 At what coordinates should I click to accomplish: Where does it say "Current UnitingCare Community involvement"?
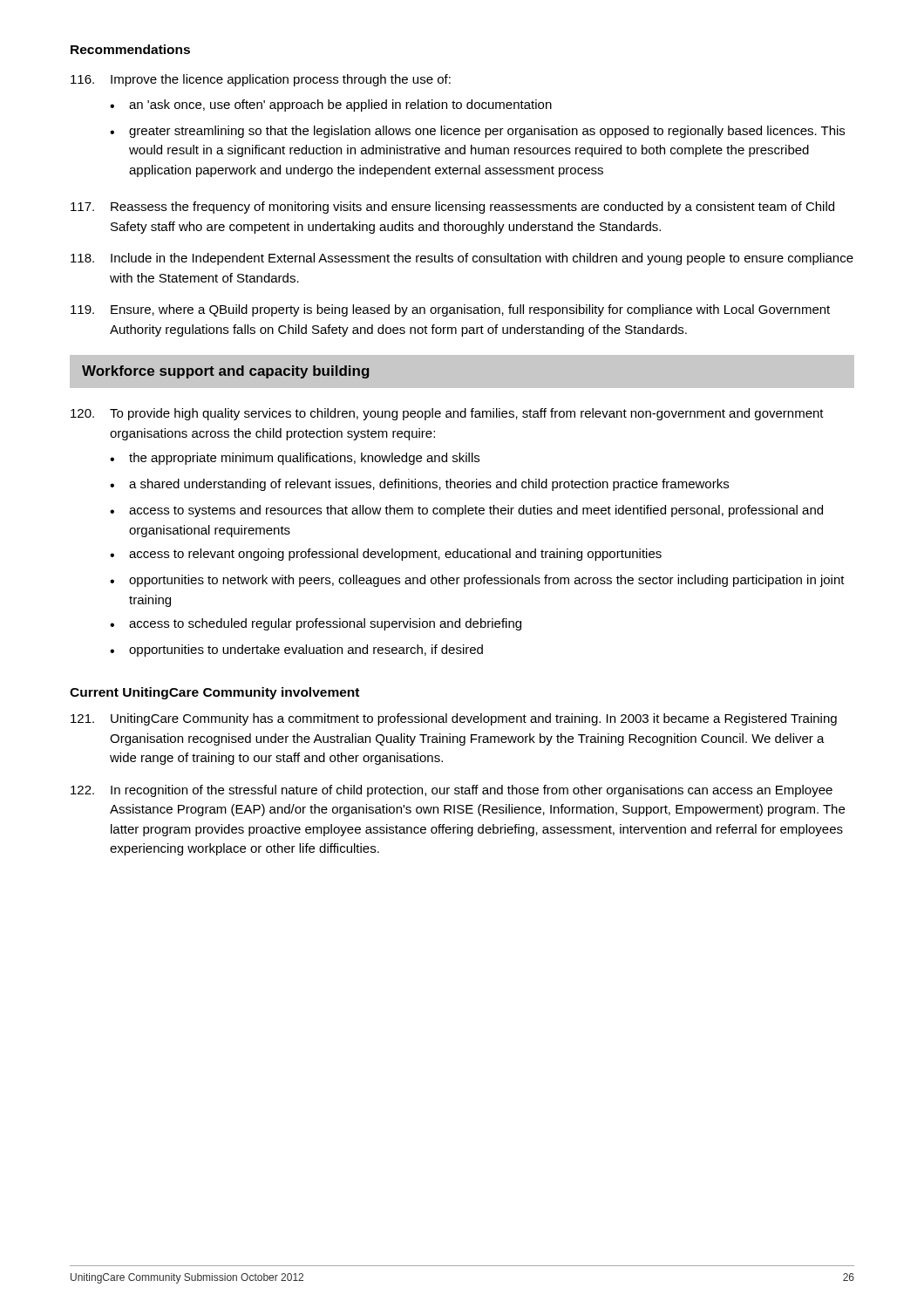pyautogui.click(x=215, y=692)
